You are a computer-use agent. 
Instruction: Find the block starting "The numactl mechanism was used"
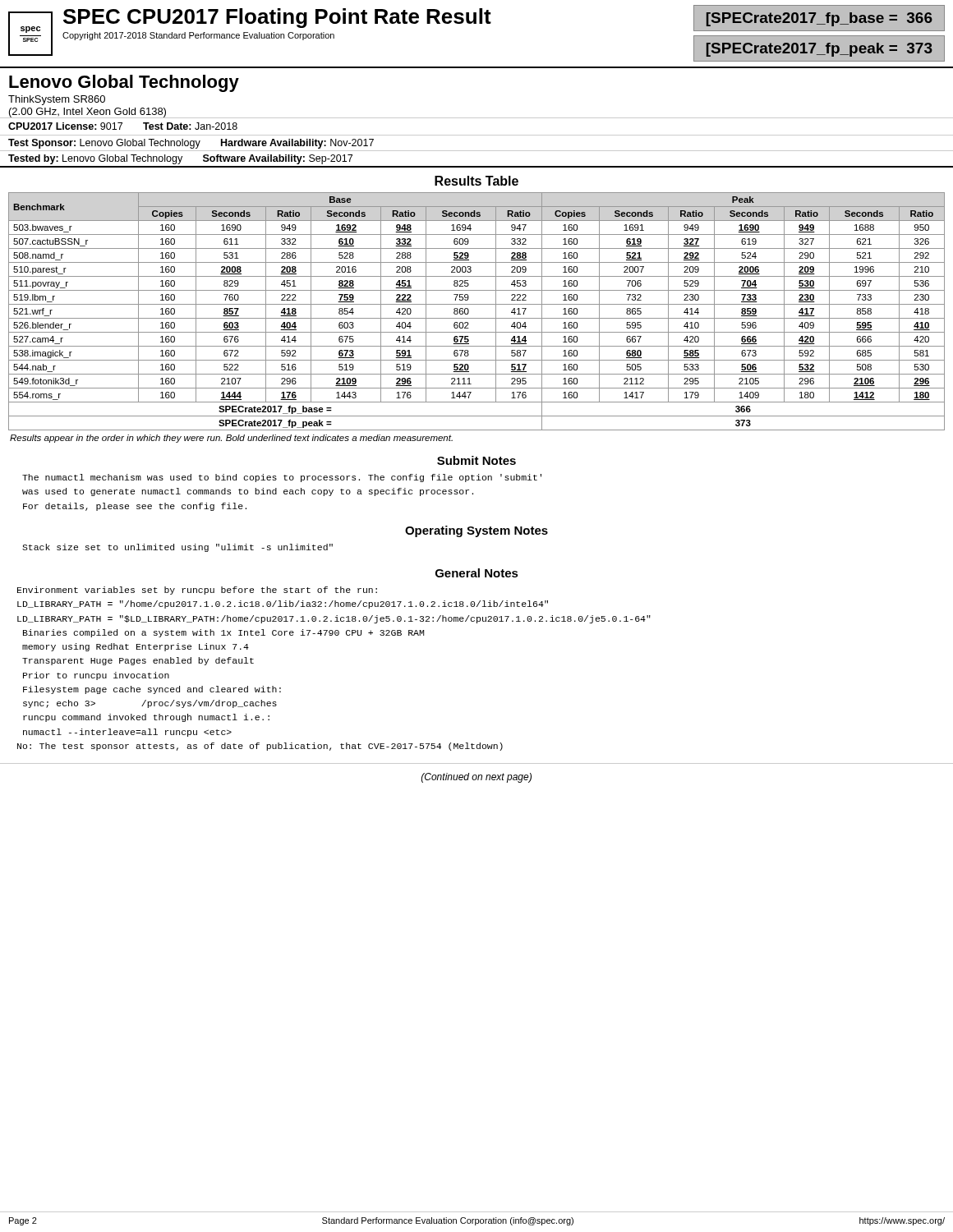point(280,492)
